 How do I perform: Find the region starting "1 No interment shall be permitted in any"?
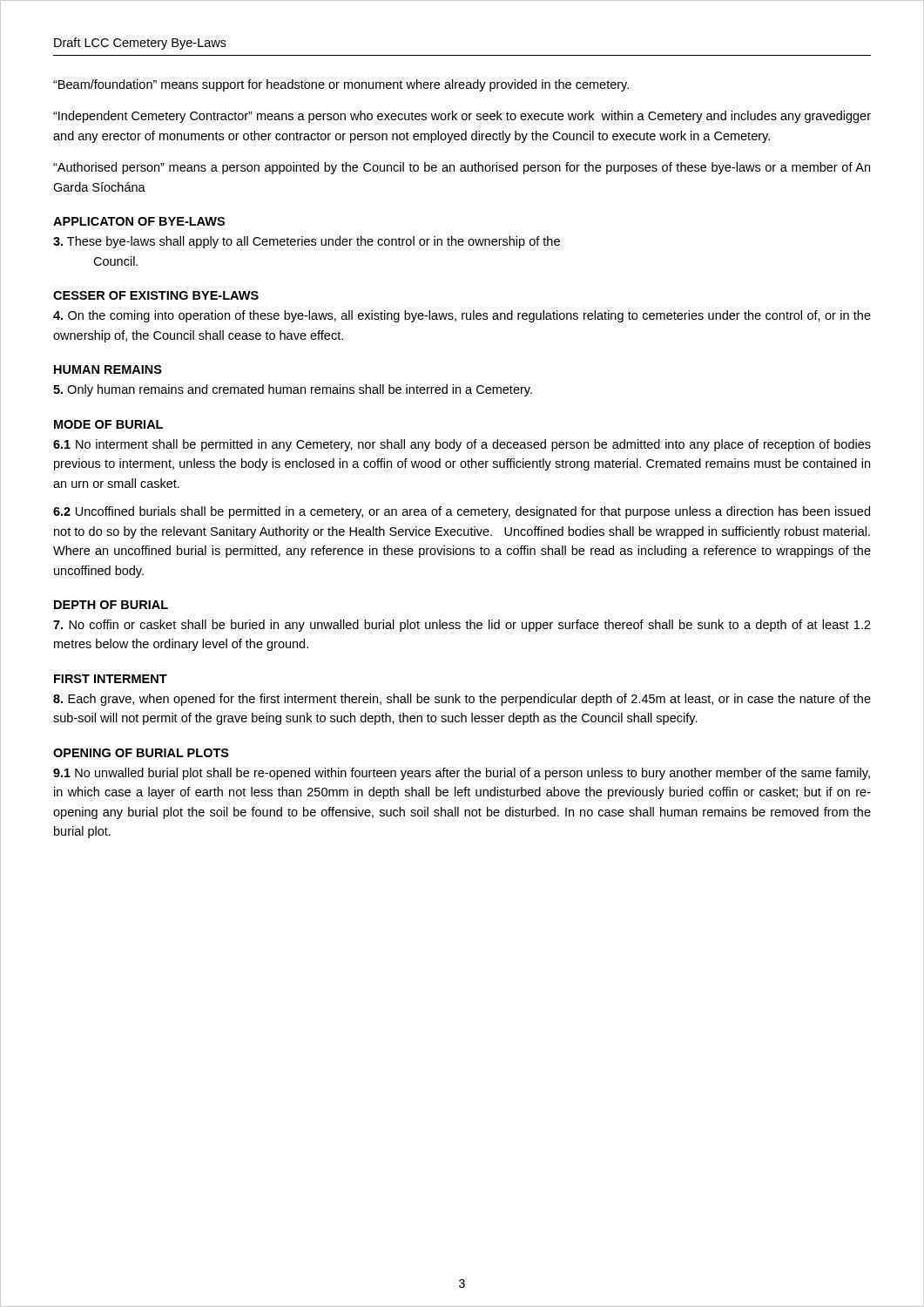pos(462,464)
